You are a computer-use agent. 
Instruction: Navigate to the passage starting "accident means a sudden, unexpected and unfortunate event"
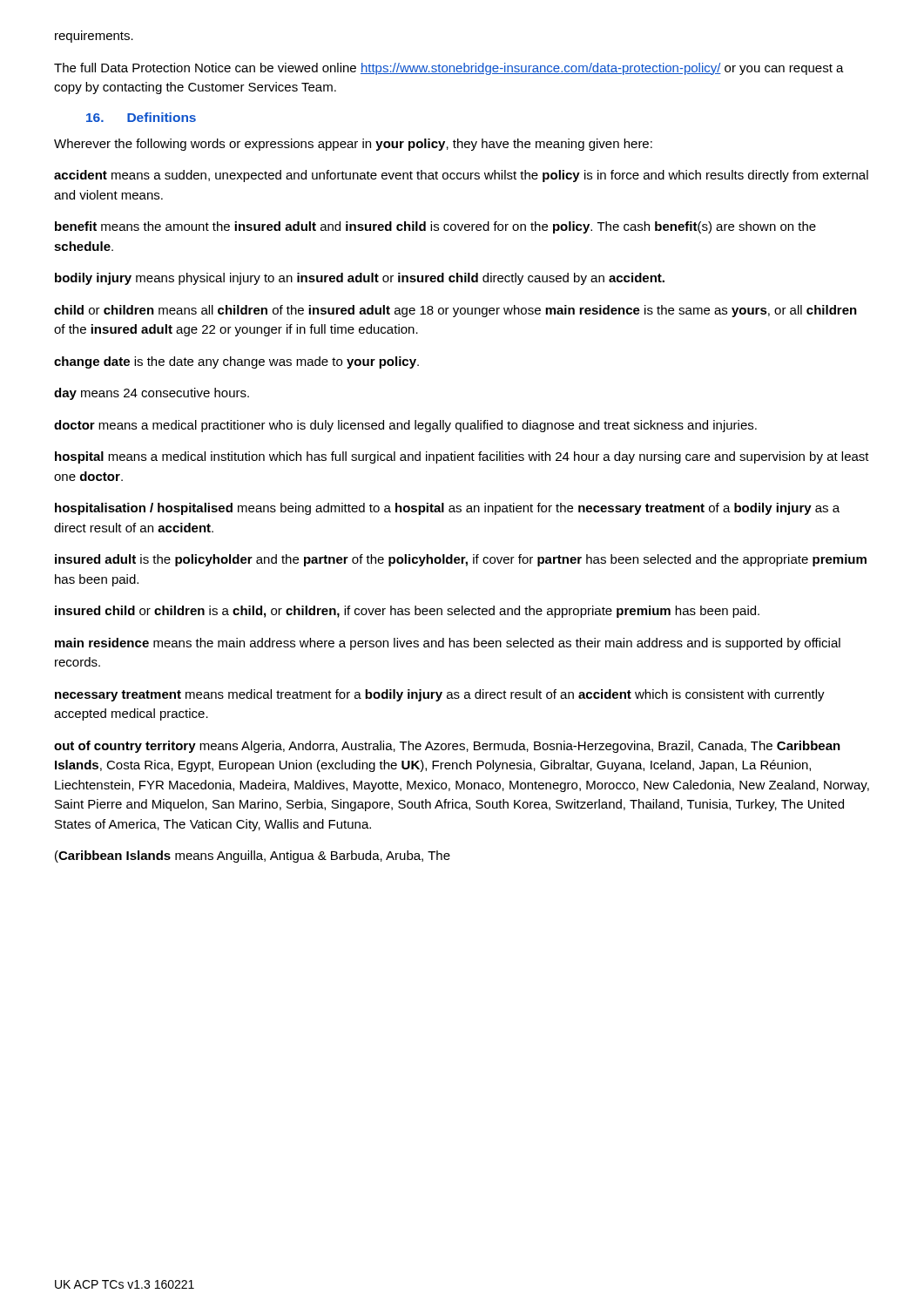coord(461,184)
